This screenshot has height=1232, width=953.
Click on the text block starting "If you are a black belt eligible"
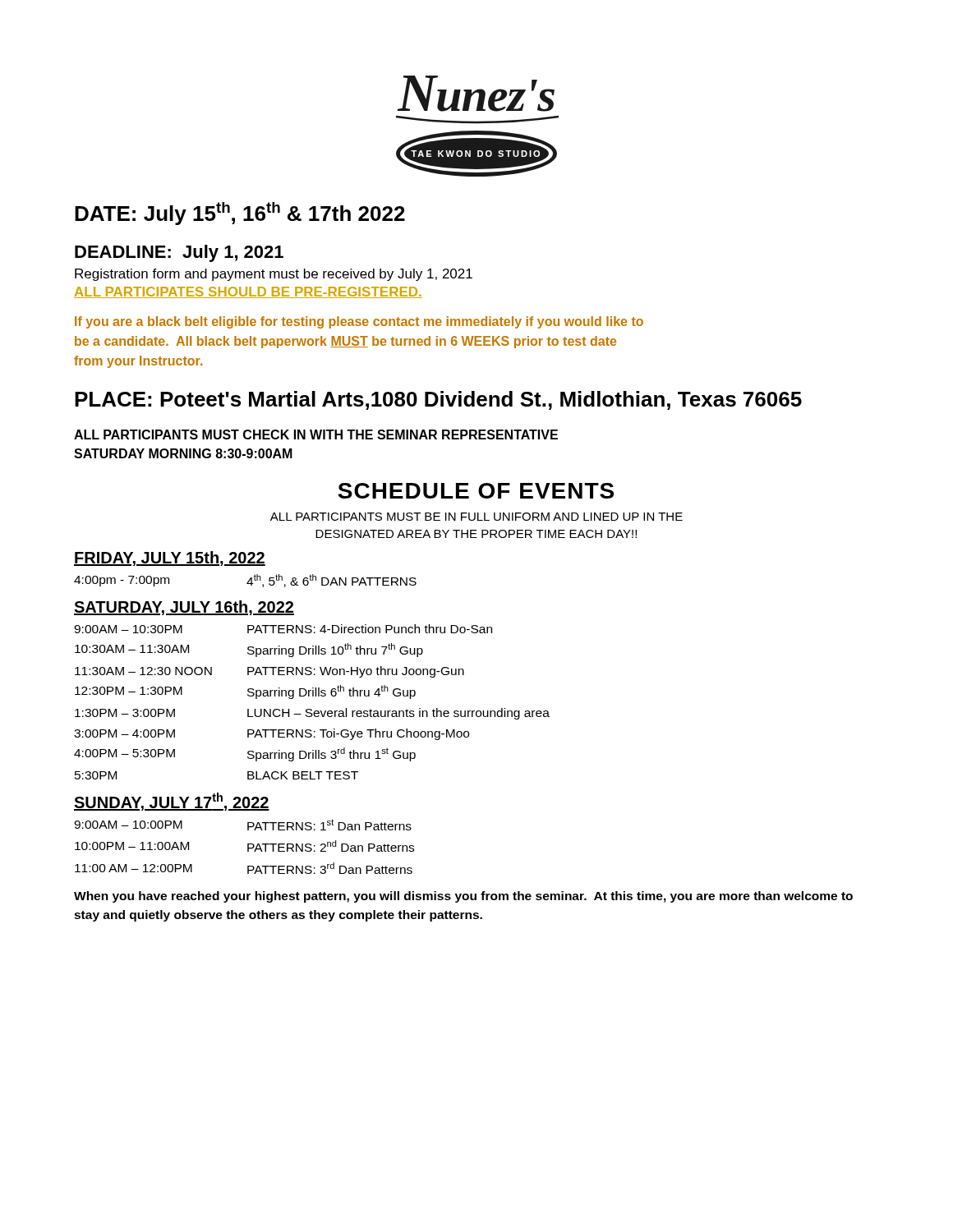tap(359, 341)
